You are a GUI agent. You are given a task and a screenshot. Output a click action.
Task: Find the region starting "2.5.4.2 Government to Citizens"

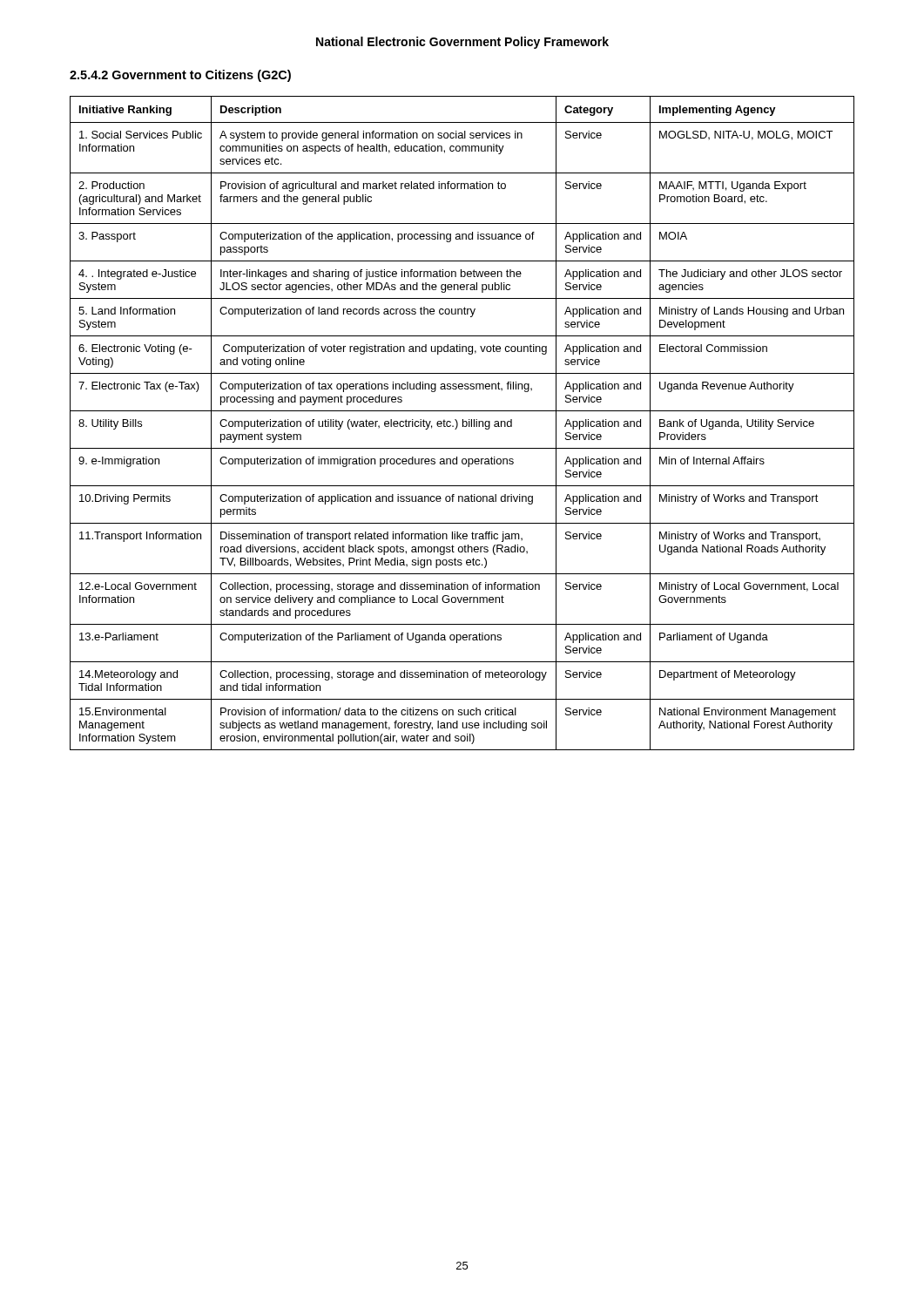[180, 76]
